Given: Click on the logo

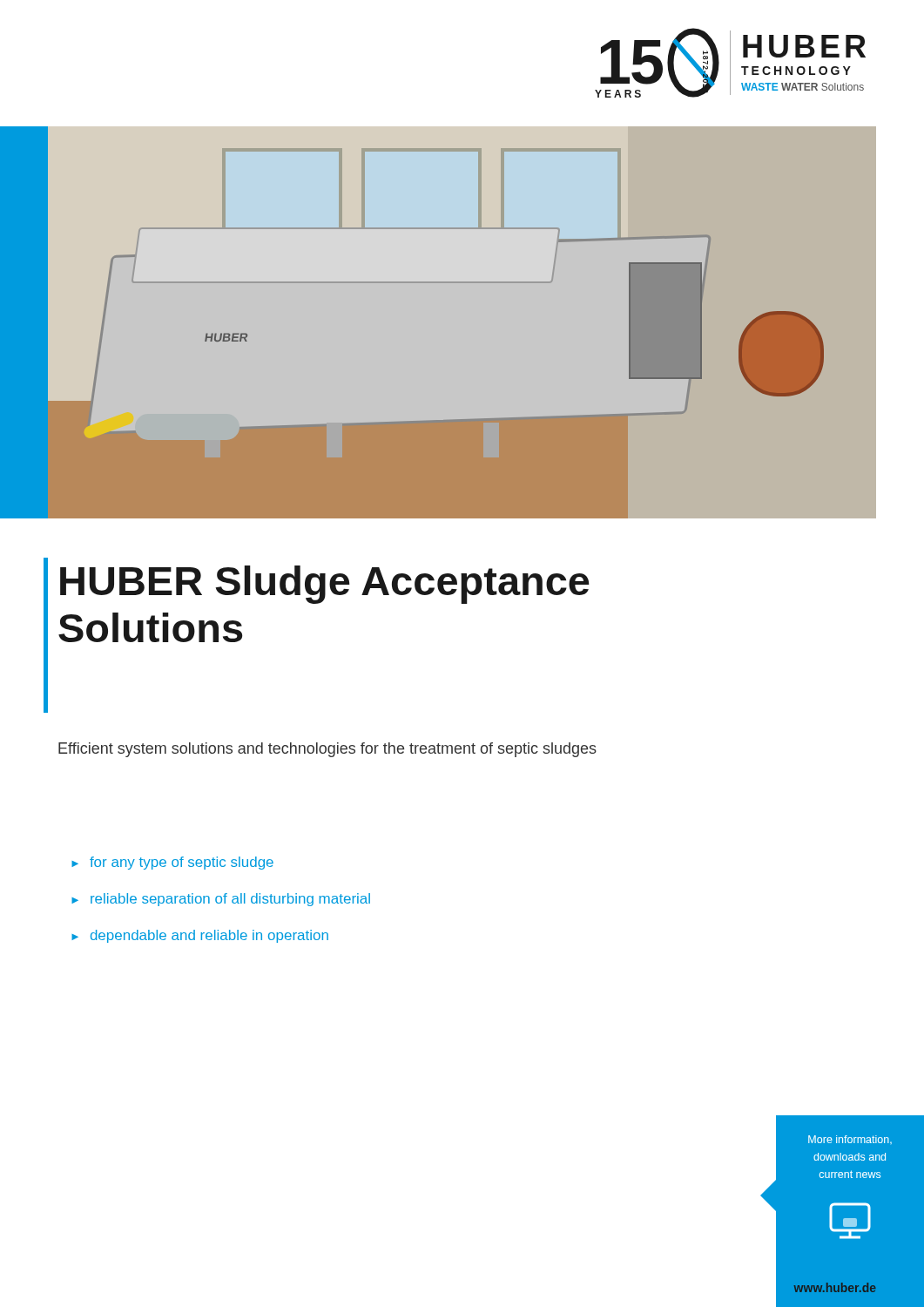Looking at the screenshot, I should (x=737, y=63).
